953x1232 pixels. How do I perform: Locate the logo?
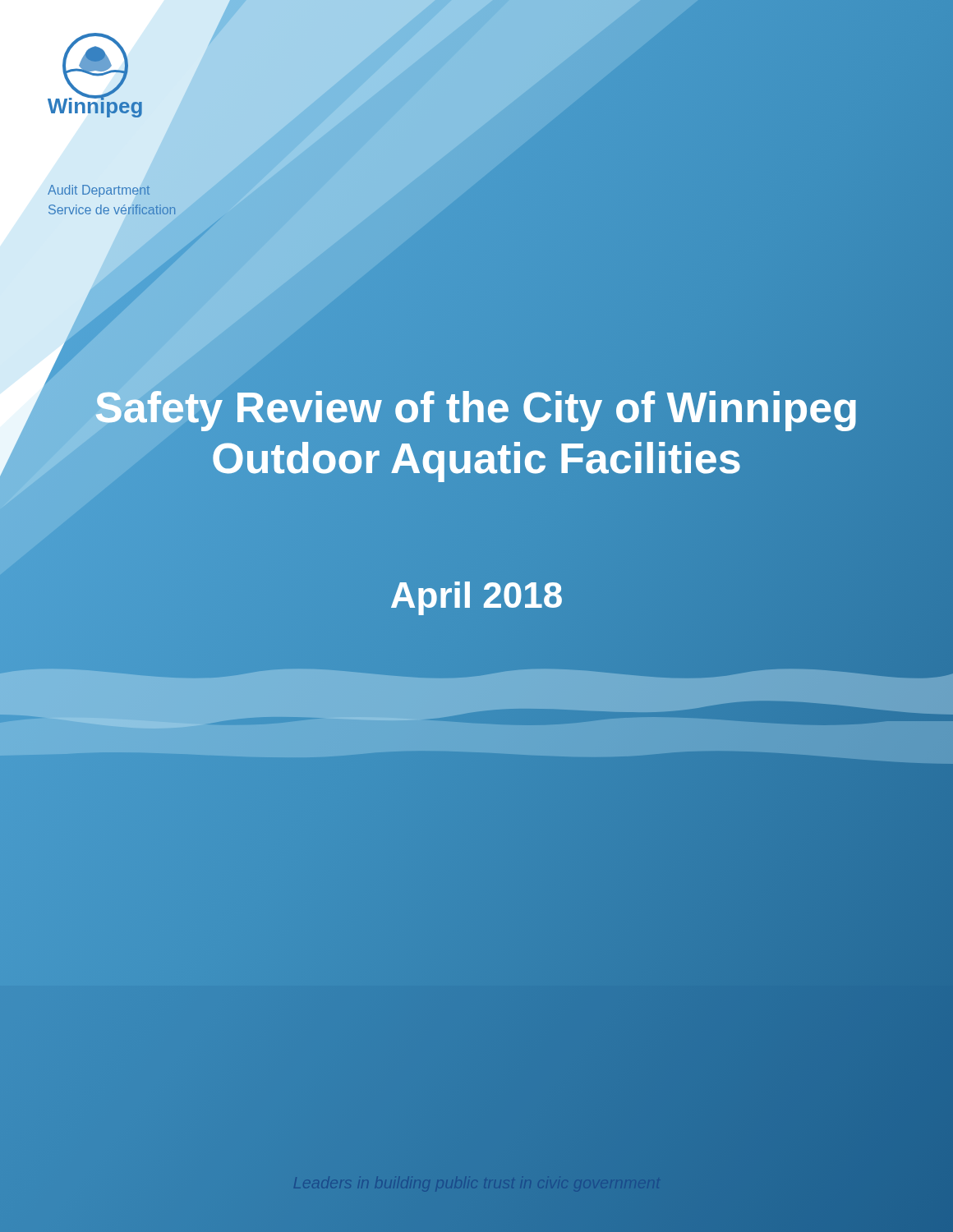pyautogui.click(x=113, y=99)
